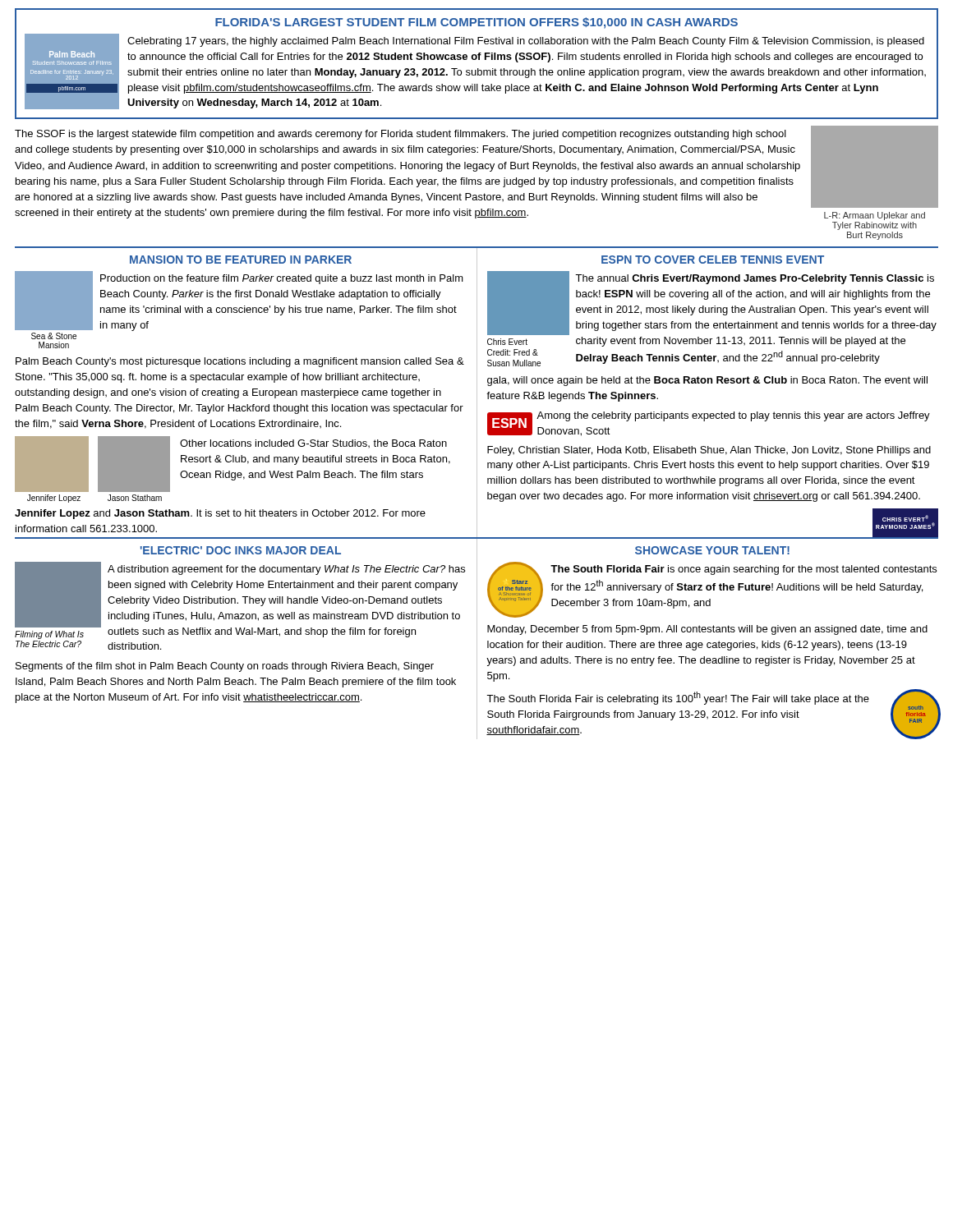The height and width of the screenshot is (1232, 953).
Task: Where is the passage that starts "Foley, Christian Slater, Hoda"?
Action: coord(709,473)
